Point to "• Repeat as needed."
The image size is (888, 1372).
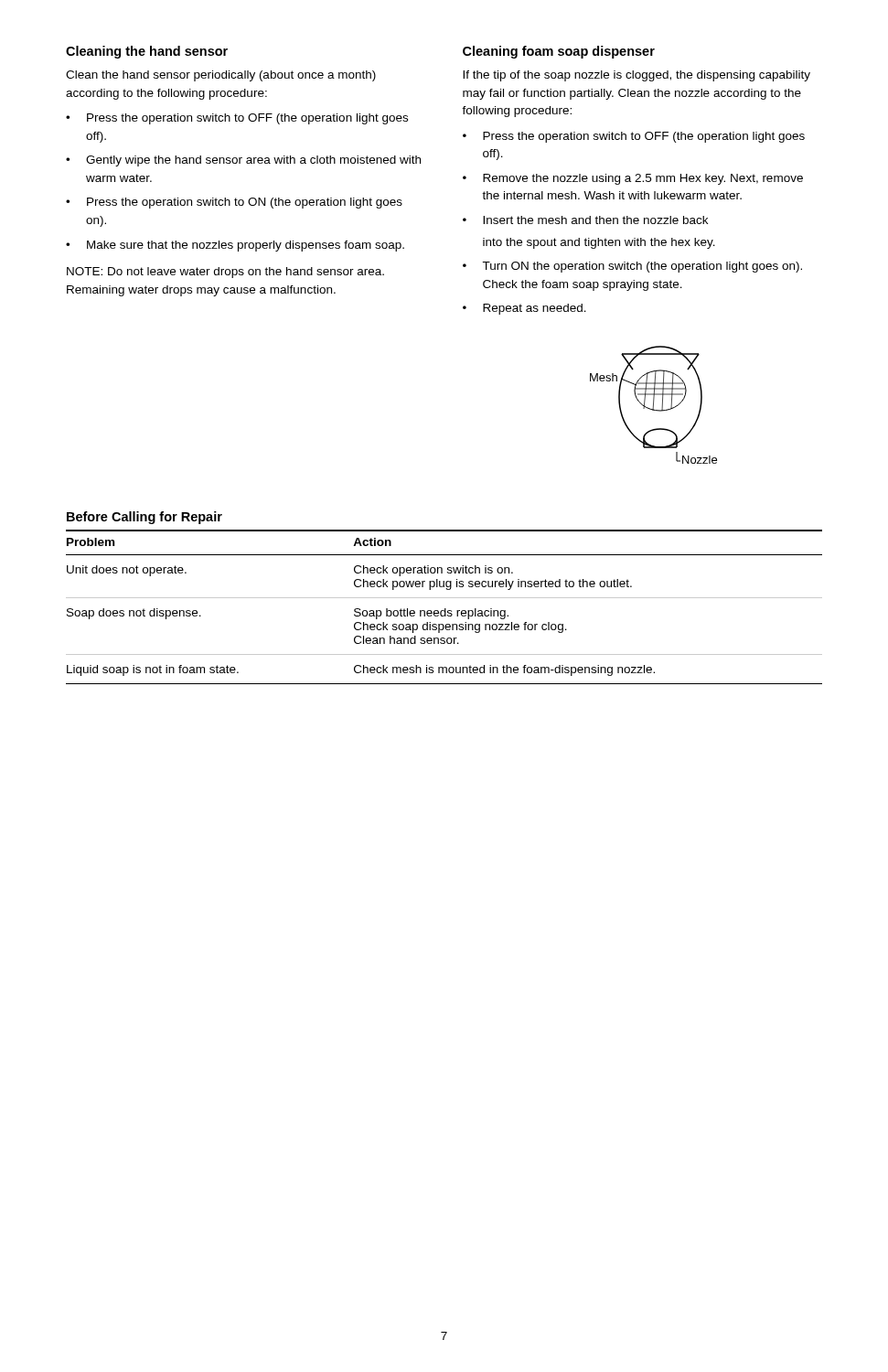coord(525,308)
